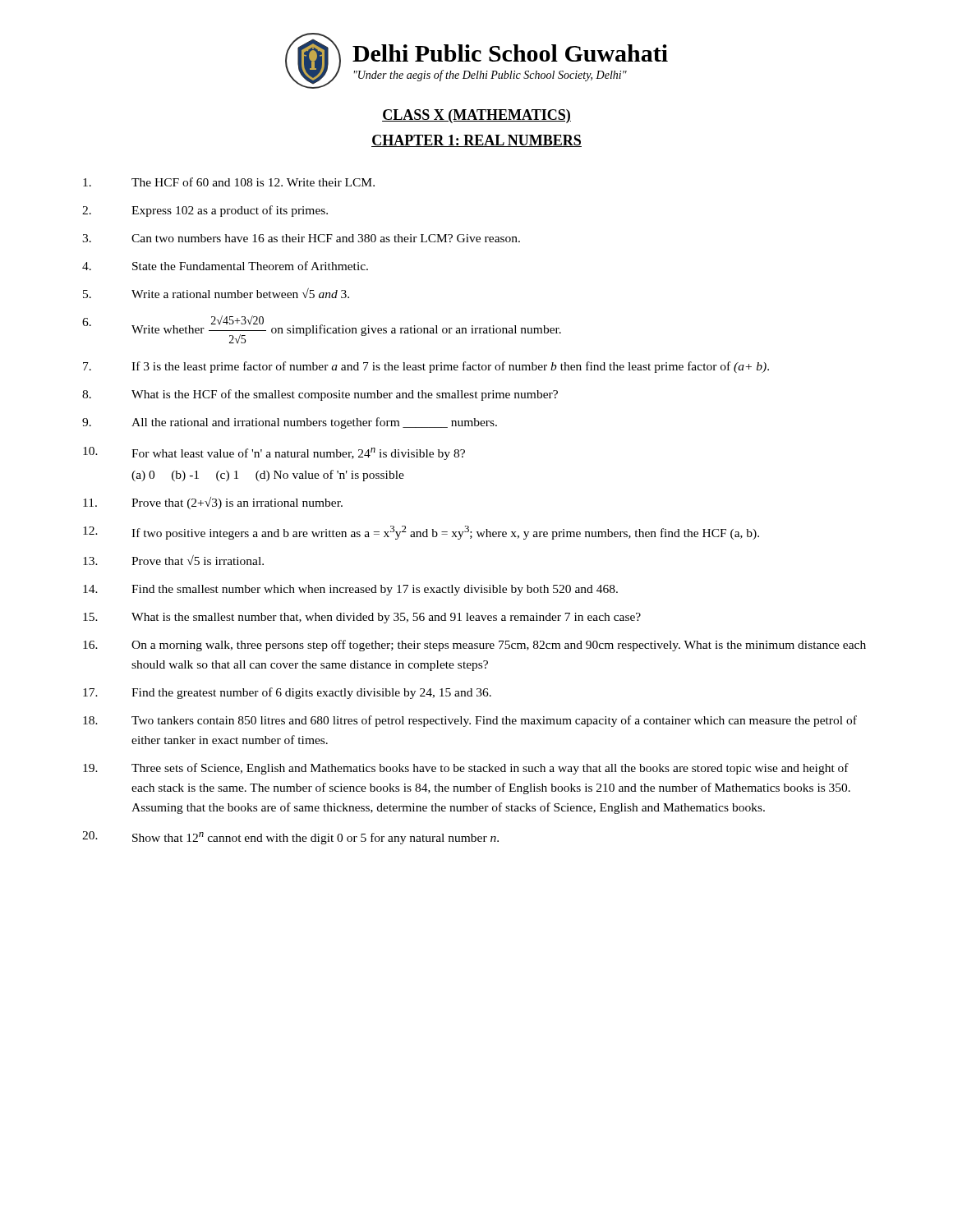The height and width of the screenshot is (1232, 953).
Task: Find the block on this page that starts "20. Show that 12n"
Action: point(476,837)
